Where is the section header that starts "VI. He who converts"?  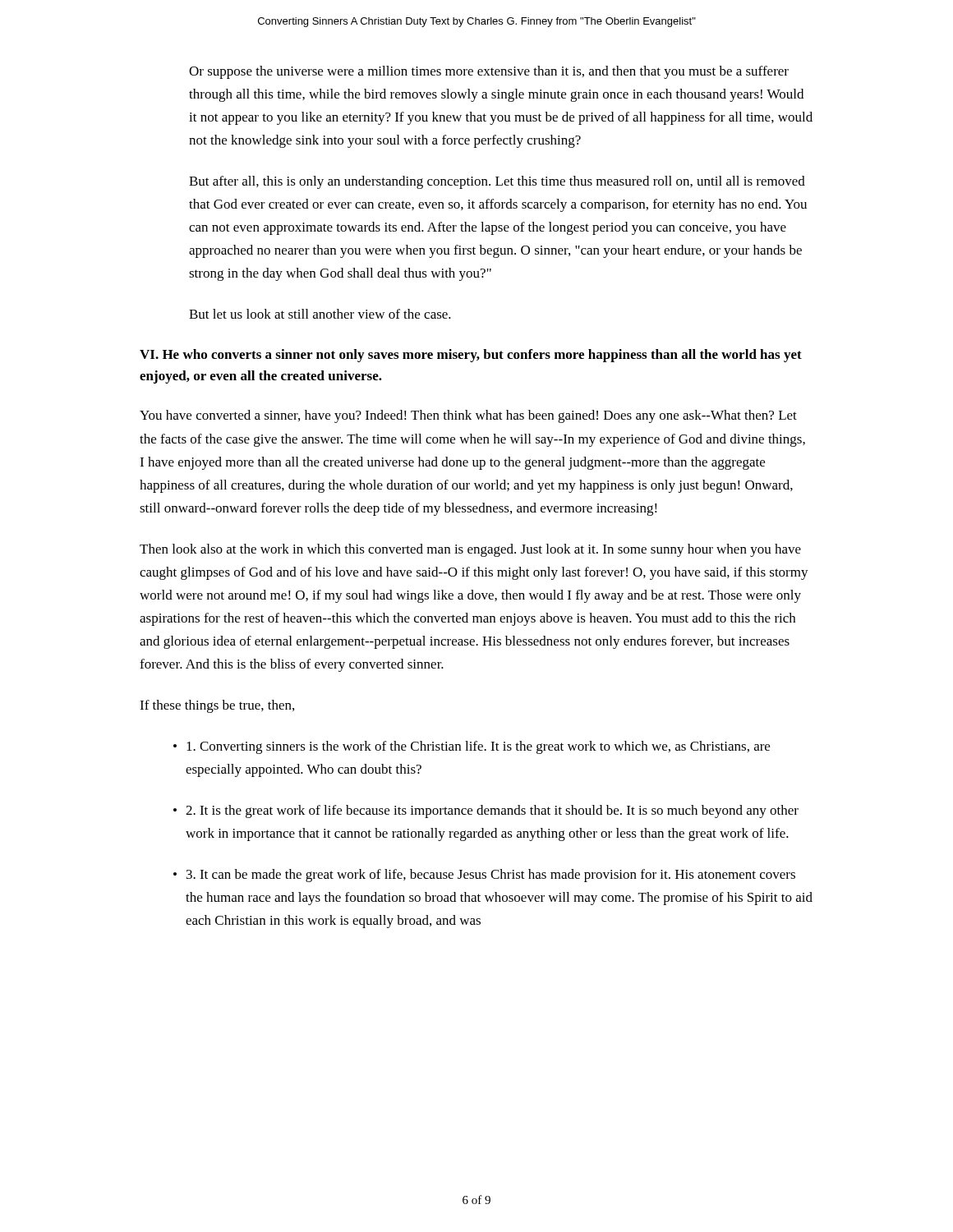pyautogui.click(x=471, y=365)
